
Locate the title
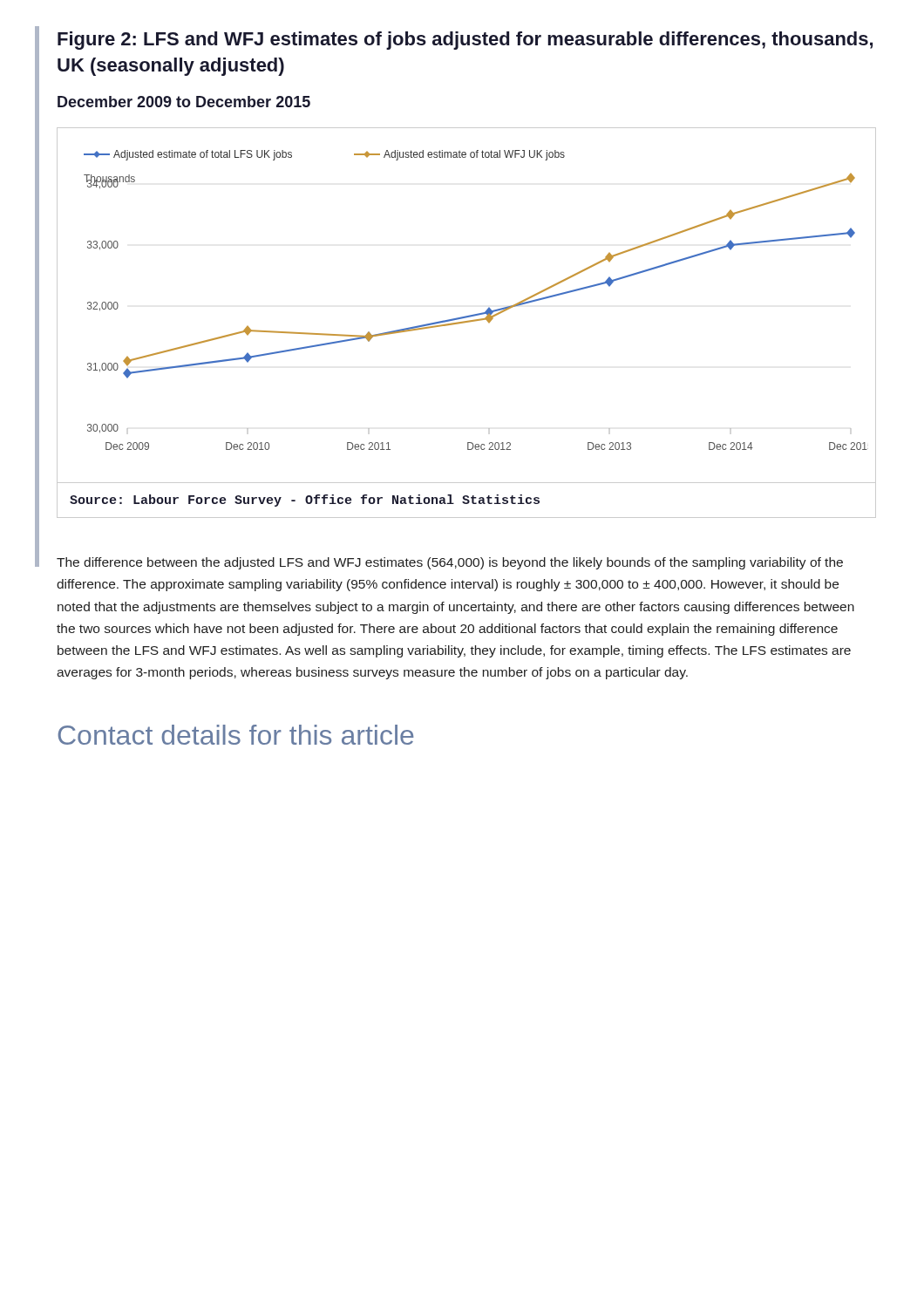point(465,52)
